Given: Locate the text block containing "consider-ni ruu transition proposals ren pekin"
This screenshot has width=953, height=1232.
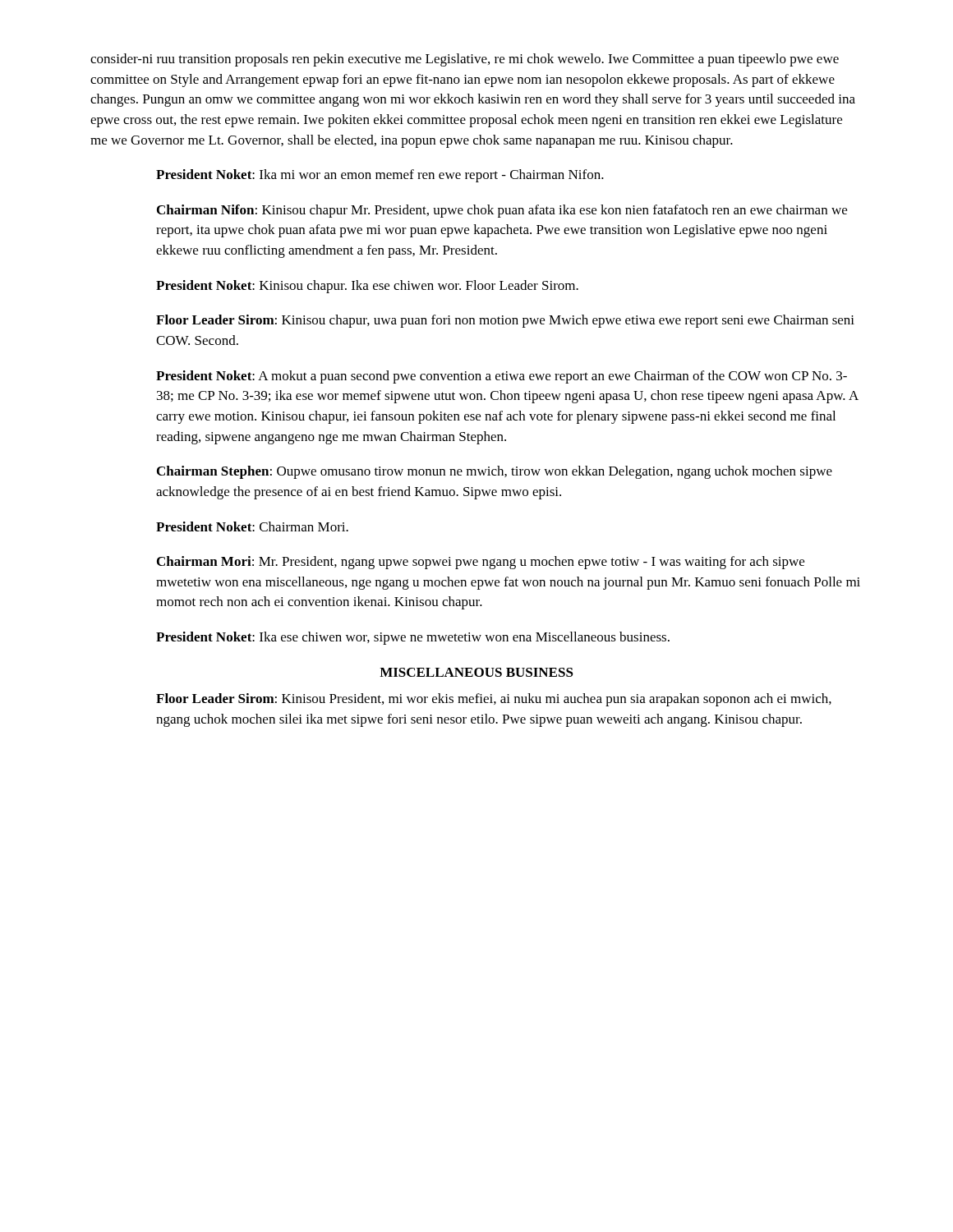Looking at the screenshot, I should pos(476,100).
